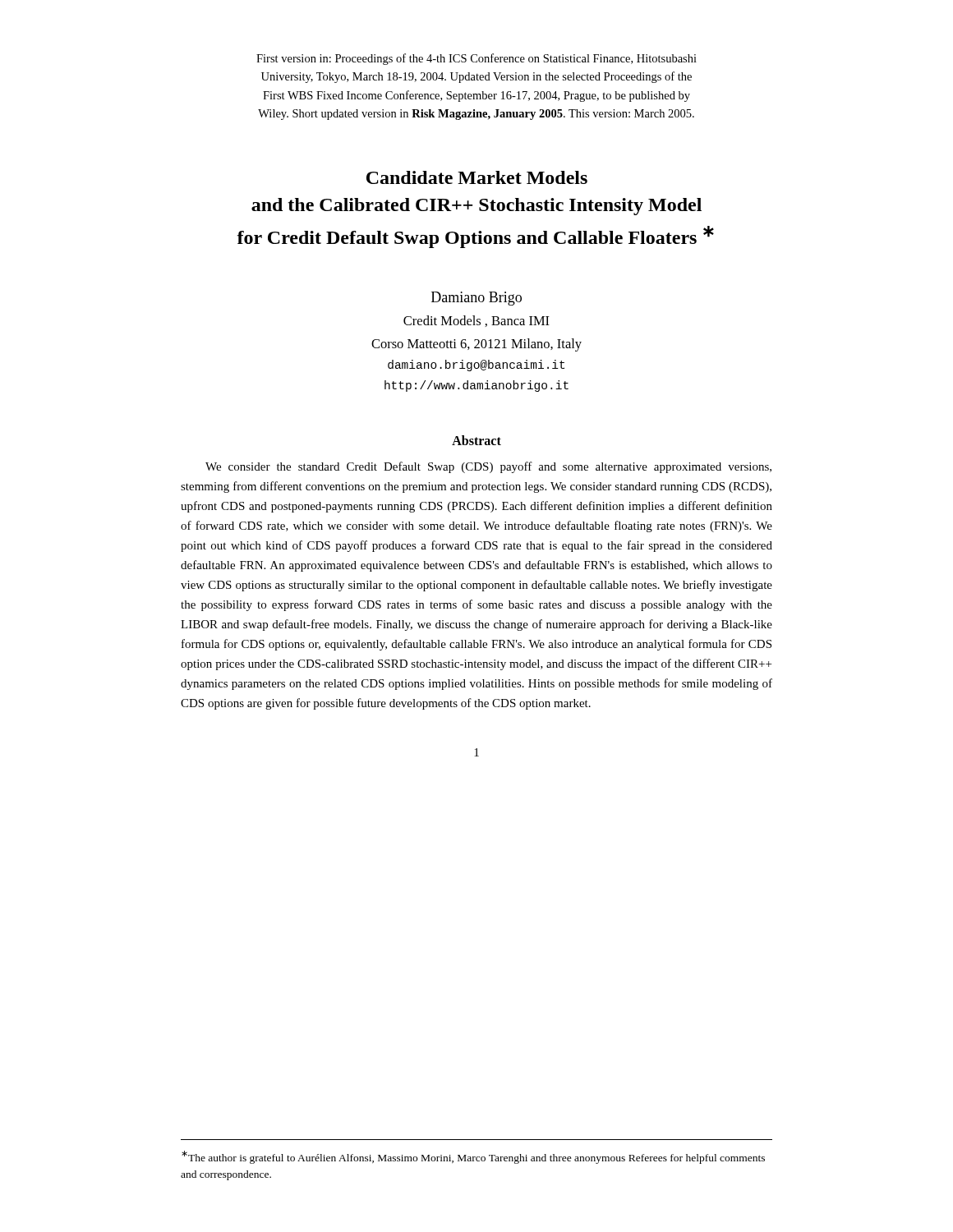
Task: Select the title that reads "Candidate Market Models and the Calibrated CIR++ Stochastic"
Action: click(476, 208)
